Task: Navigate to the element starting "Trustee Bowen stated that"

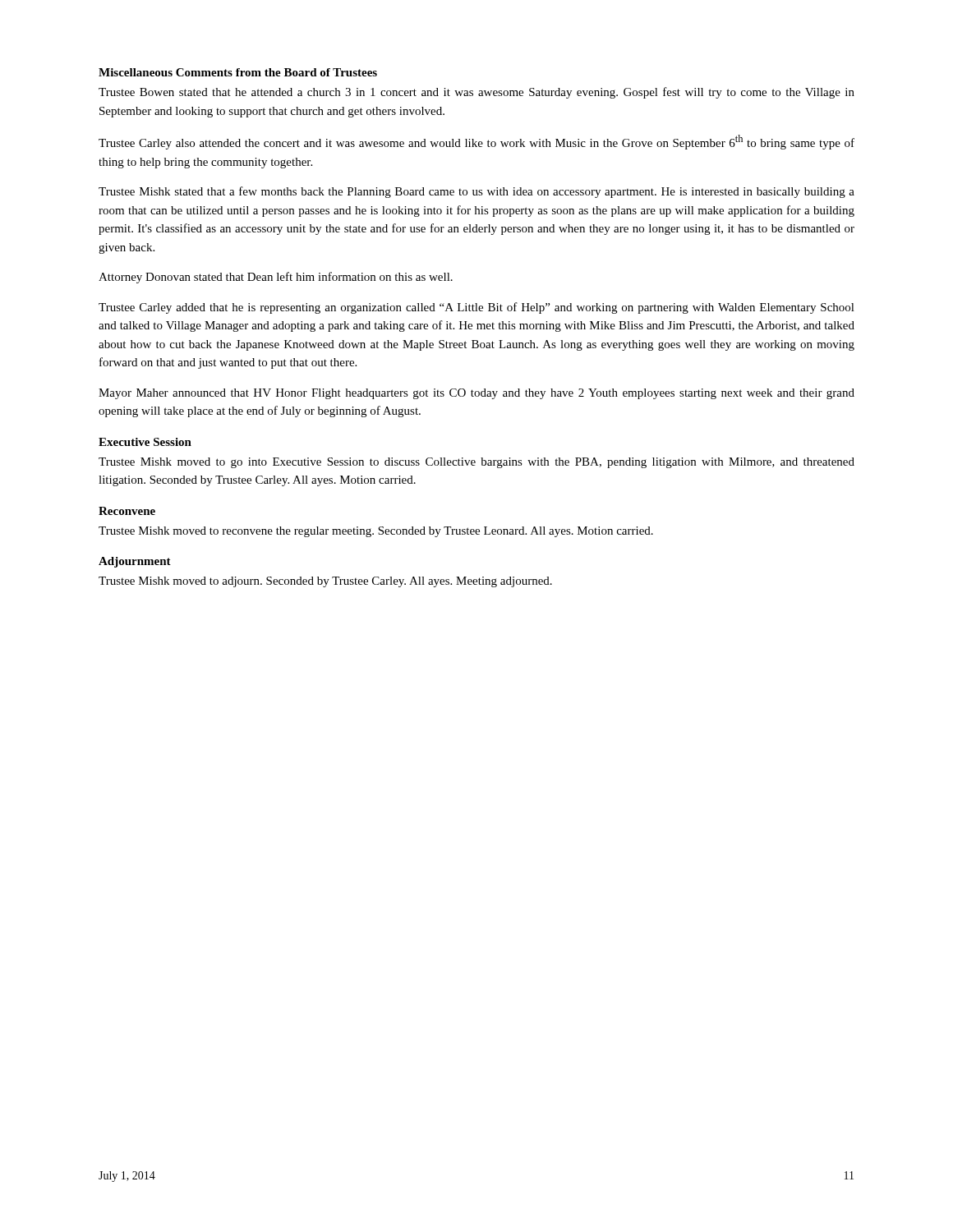Action: [476, 101]
